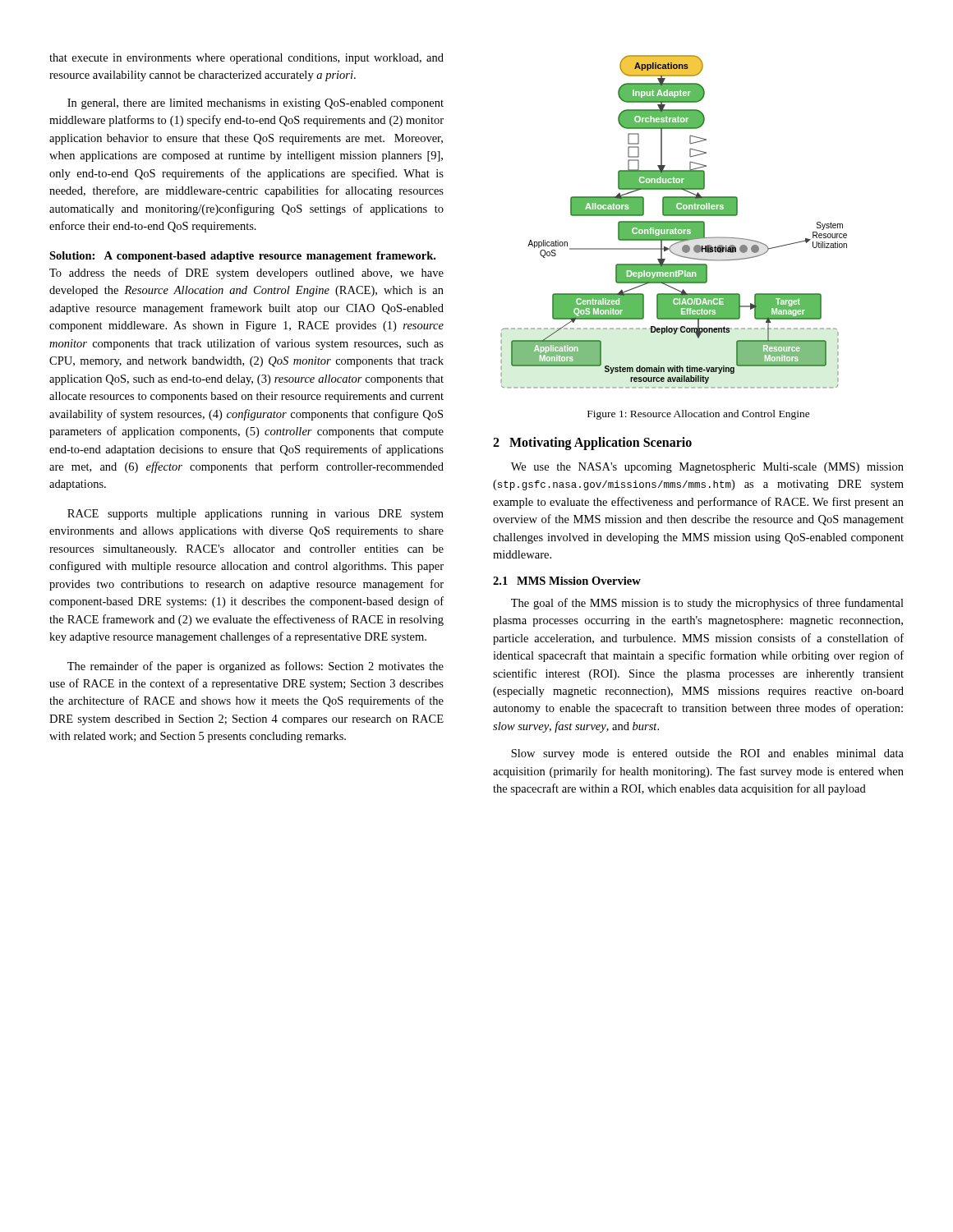Image resolution: width=953 pixels, height=1232 pixels.
Task: Click on the text block containing "RACE supports multiple applications"
Action: click(x=246, y=575)
